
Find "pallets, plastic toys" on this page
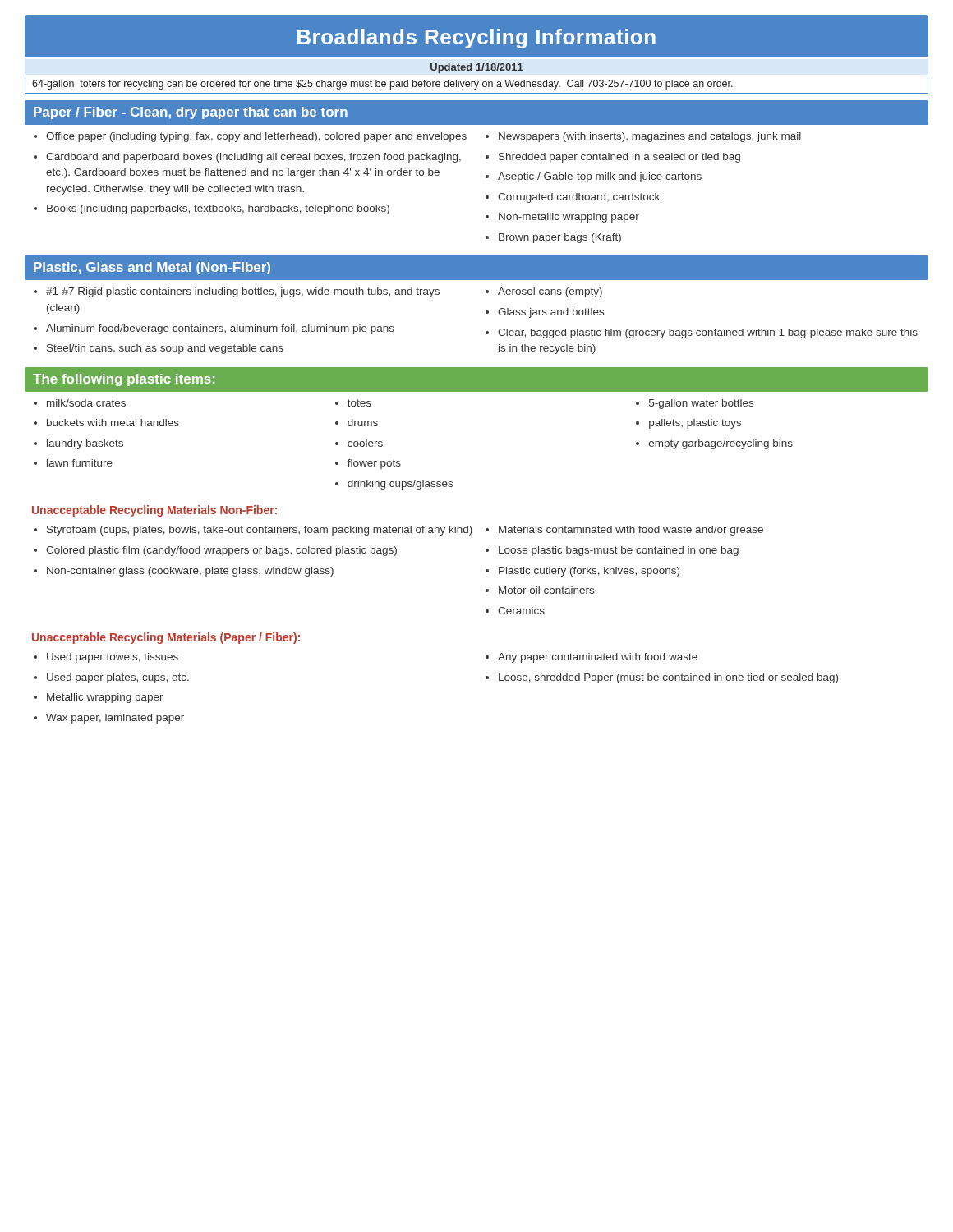(695, 423)
